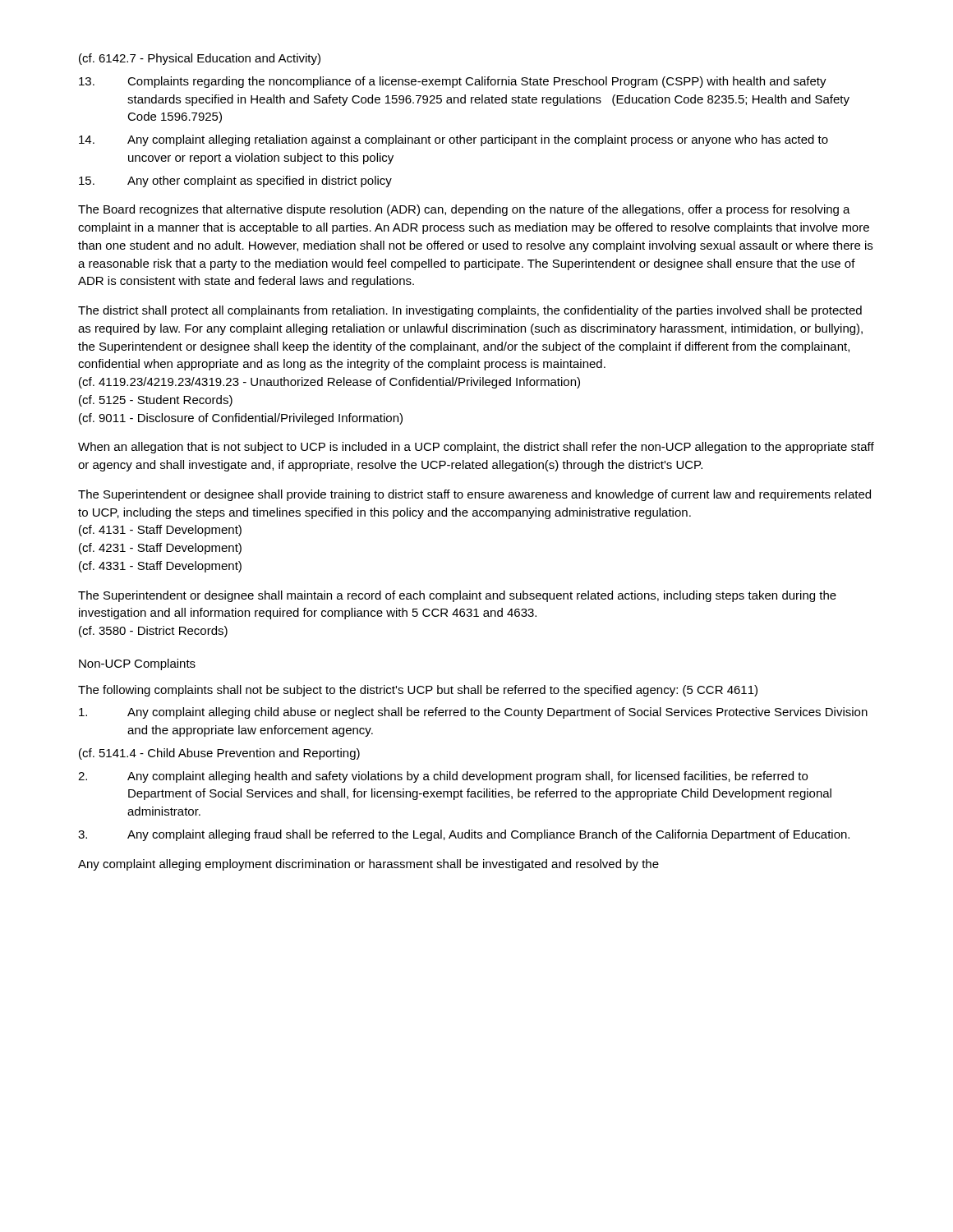Screen dimensions: 1232x953
Task: Select the region starting "The Superintendent or designee shall maintain a record"
Action: pos(457,612)
